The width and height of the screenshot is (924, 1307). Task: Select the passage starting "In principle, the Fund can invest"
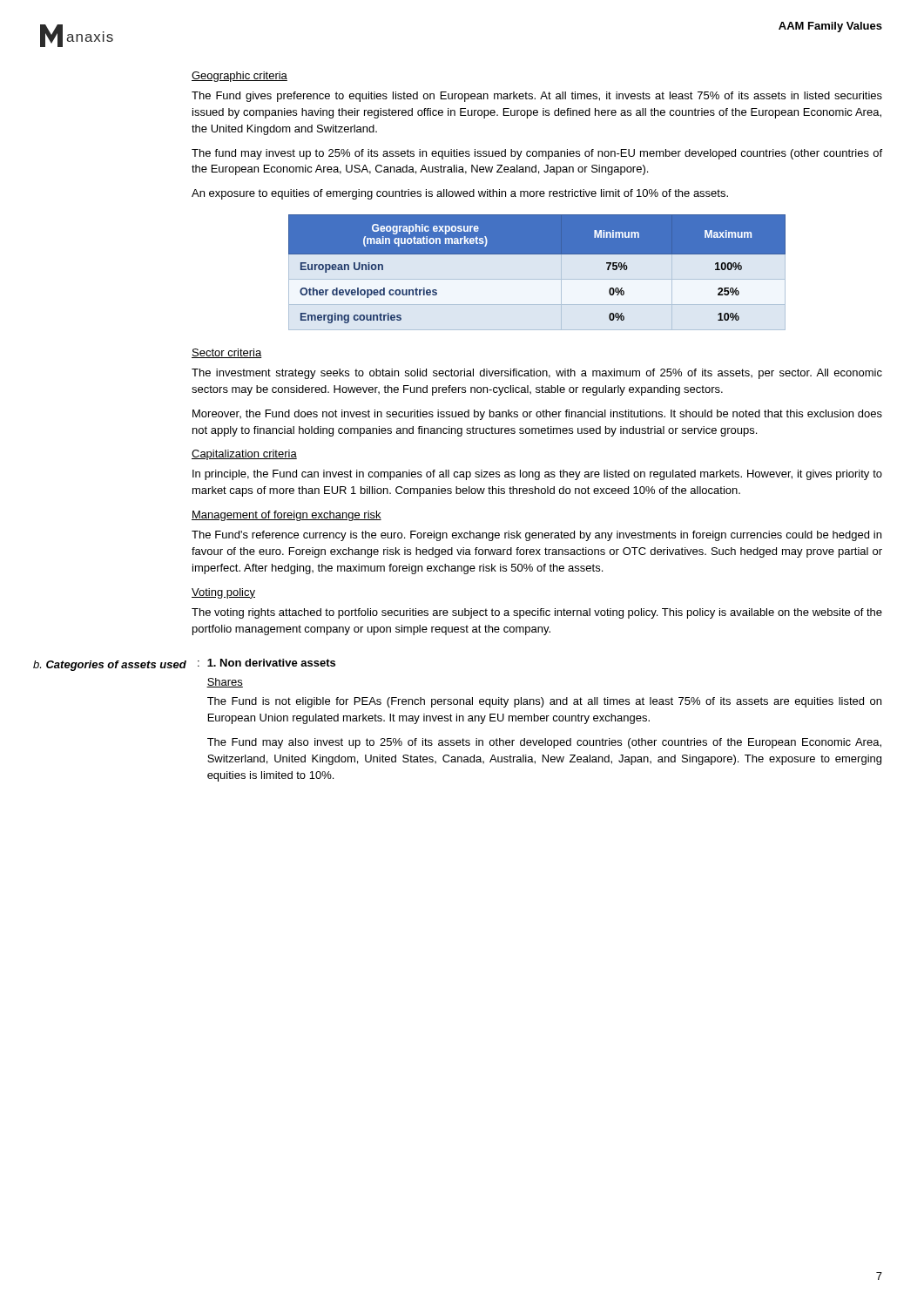(537, 483)
